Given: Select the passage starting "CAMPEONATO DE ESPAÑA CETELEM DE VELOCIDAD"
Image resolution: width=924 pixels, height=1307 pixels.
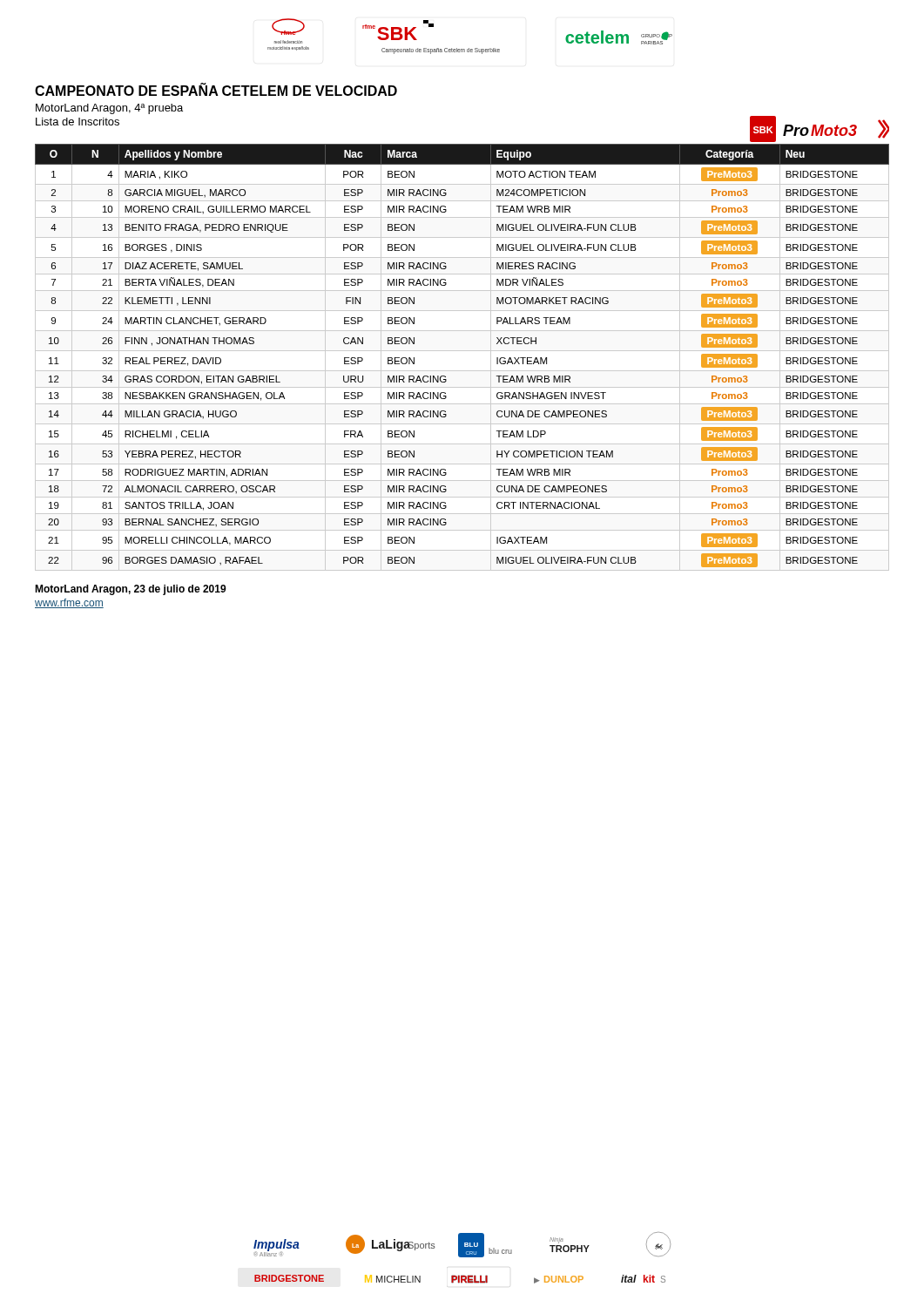Looking at the screenshot, I should click(x=216, y=91).
